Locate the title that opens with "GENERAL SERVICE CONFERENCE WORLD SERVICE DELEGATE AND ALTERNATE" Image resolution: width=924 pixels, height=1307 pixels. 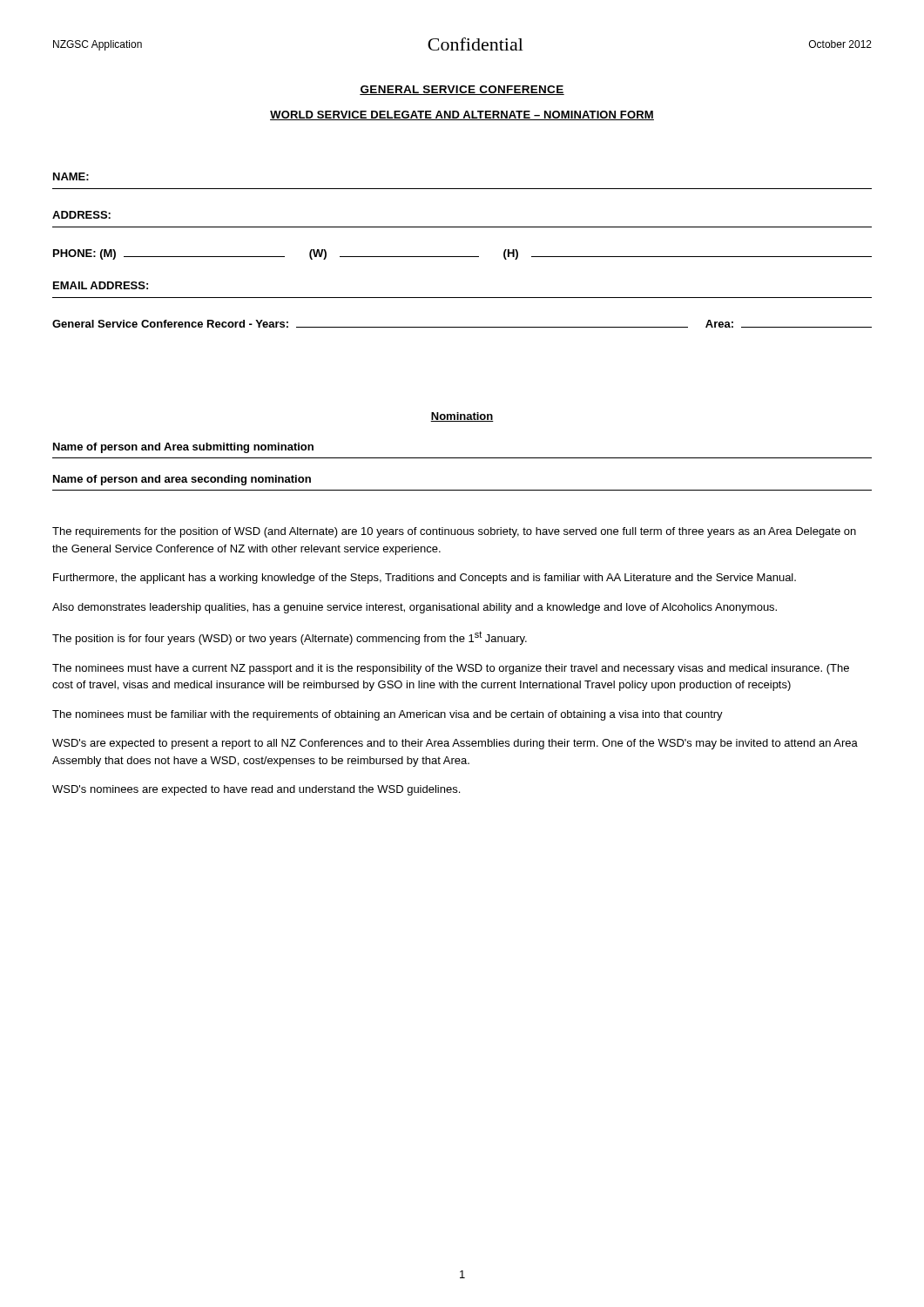[x=462, y=102]
